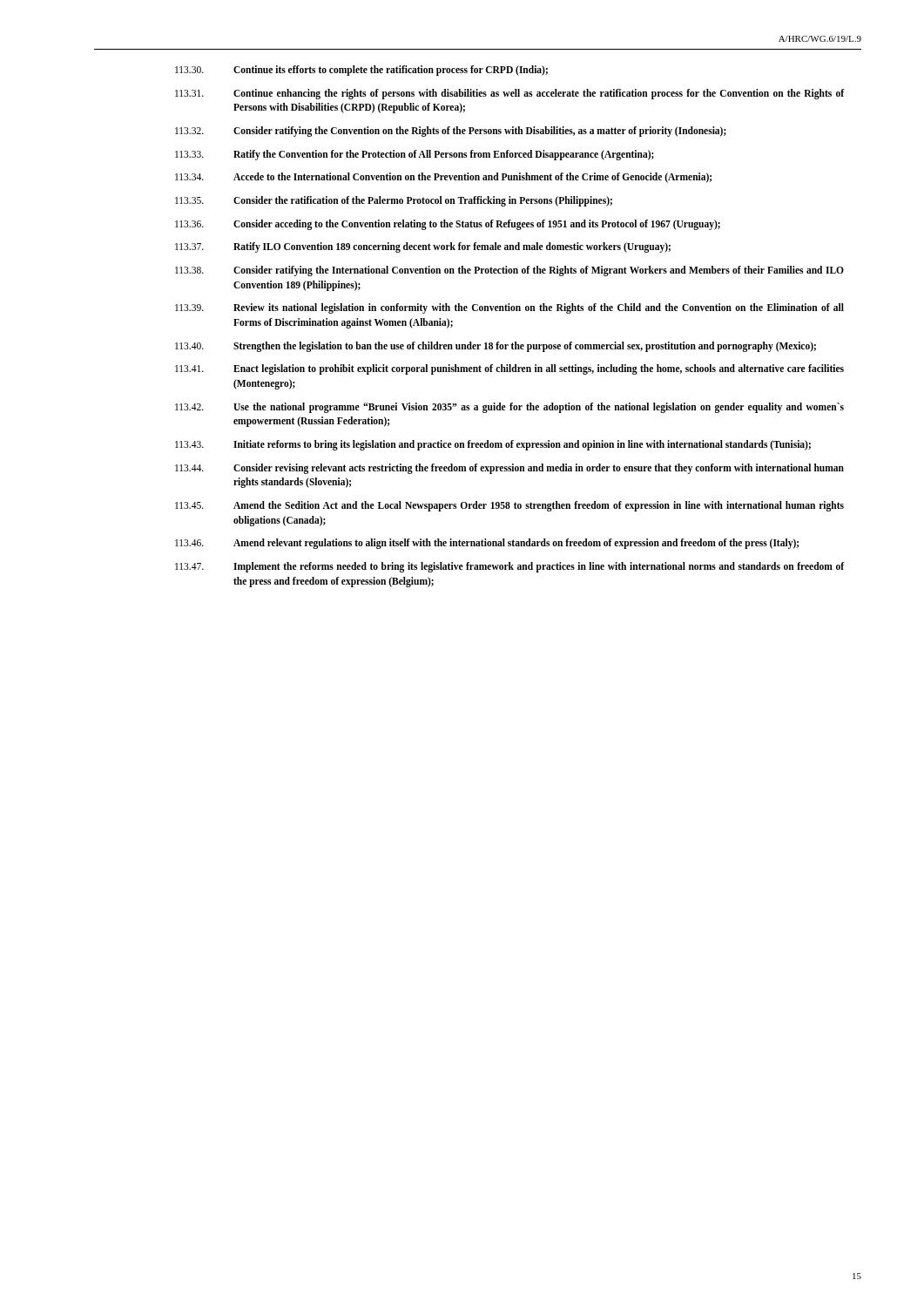
Task: Locate the list item with the text "113.45.Amend the Sedition Act and the Local Newspapers"
Action: click(509, 513)
